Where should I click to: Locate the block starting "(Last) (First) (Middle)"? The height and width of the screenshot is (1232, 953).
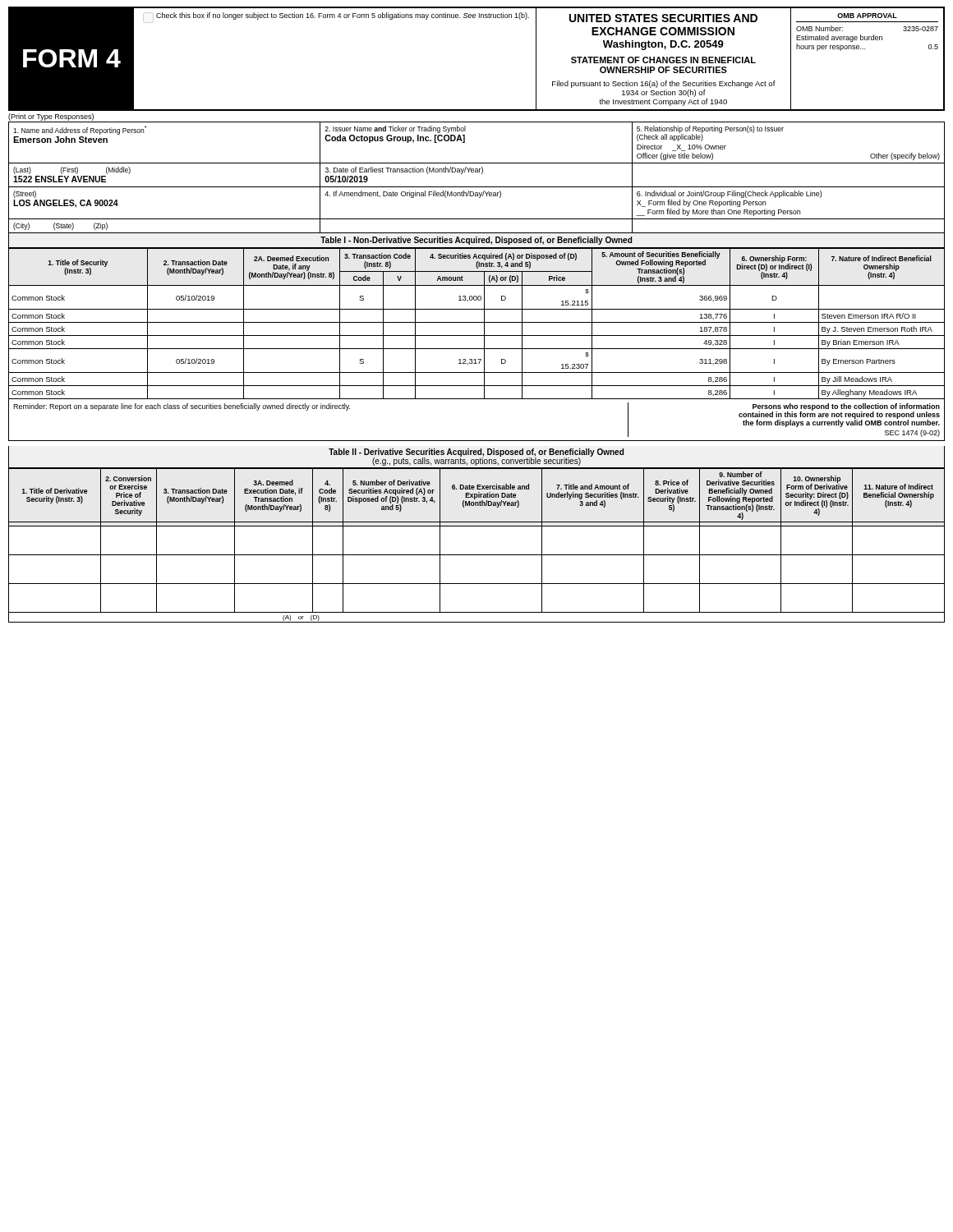click(x=72, y=175)
